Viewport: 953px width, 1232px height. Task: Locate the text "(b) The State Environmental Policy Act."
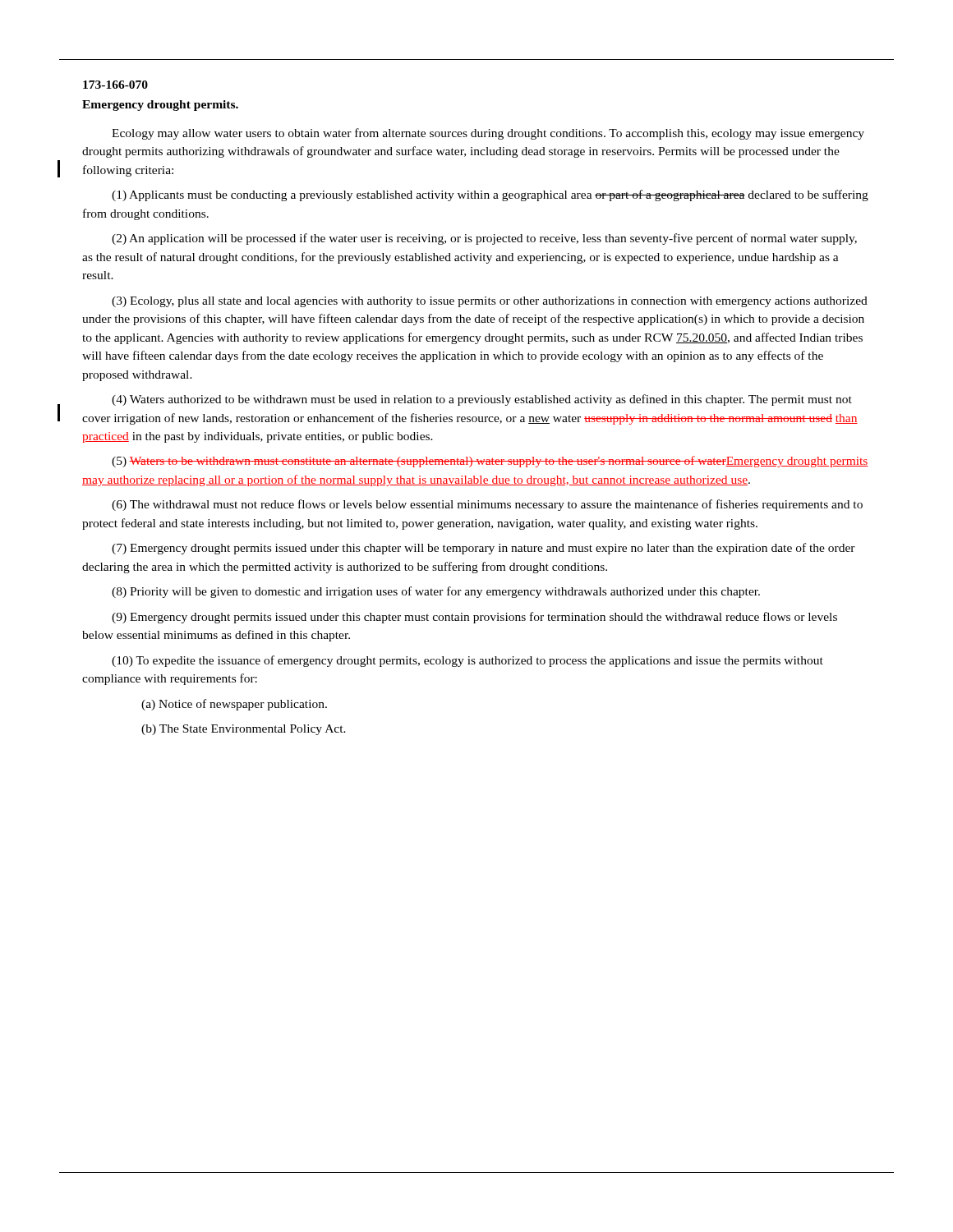click(x=244, y=728)
